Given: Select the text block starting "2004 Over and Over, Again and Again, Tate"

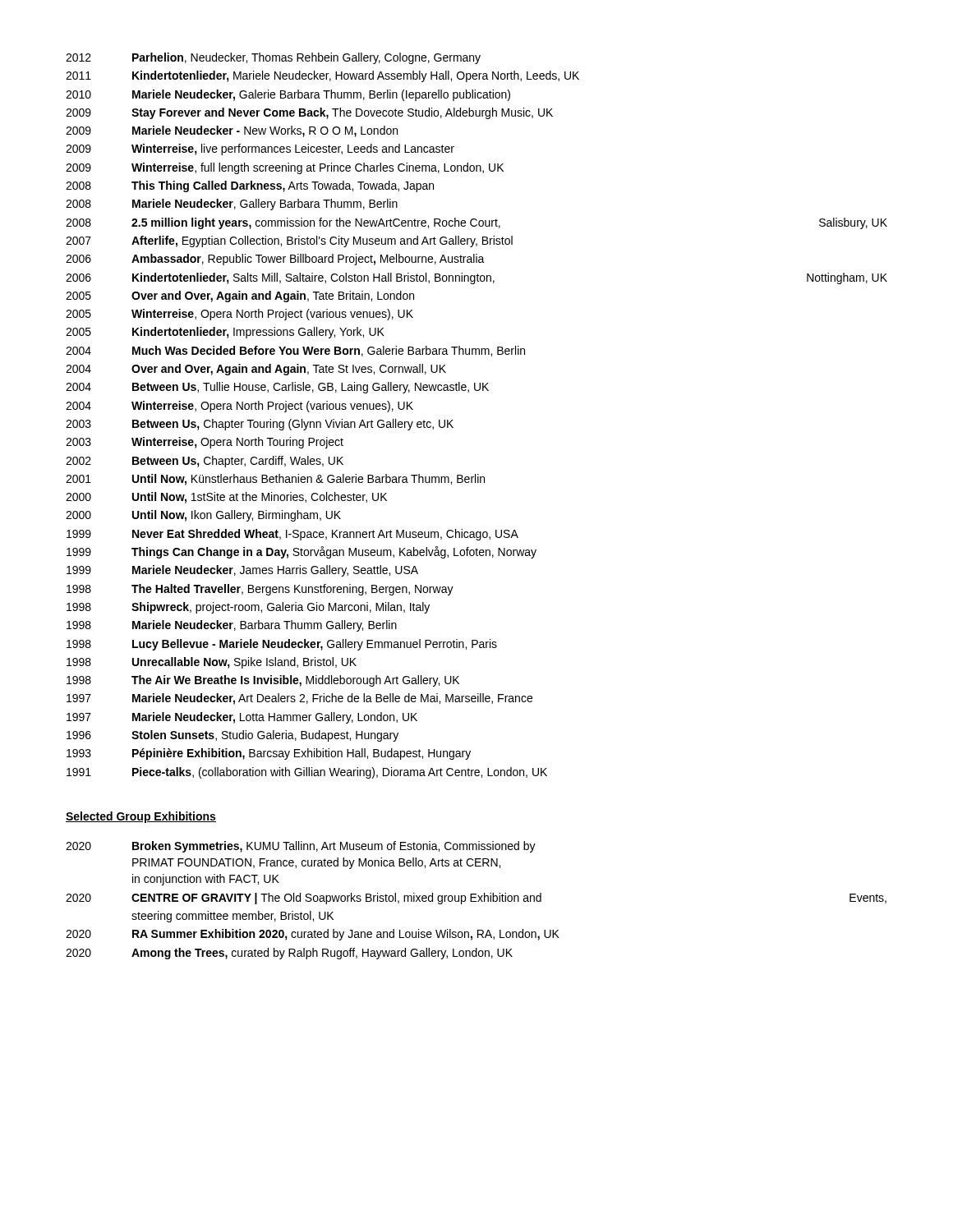Looking at the screenshot, I should pyautogui.click(x=256, y=370).
